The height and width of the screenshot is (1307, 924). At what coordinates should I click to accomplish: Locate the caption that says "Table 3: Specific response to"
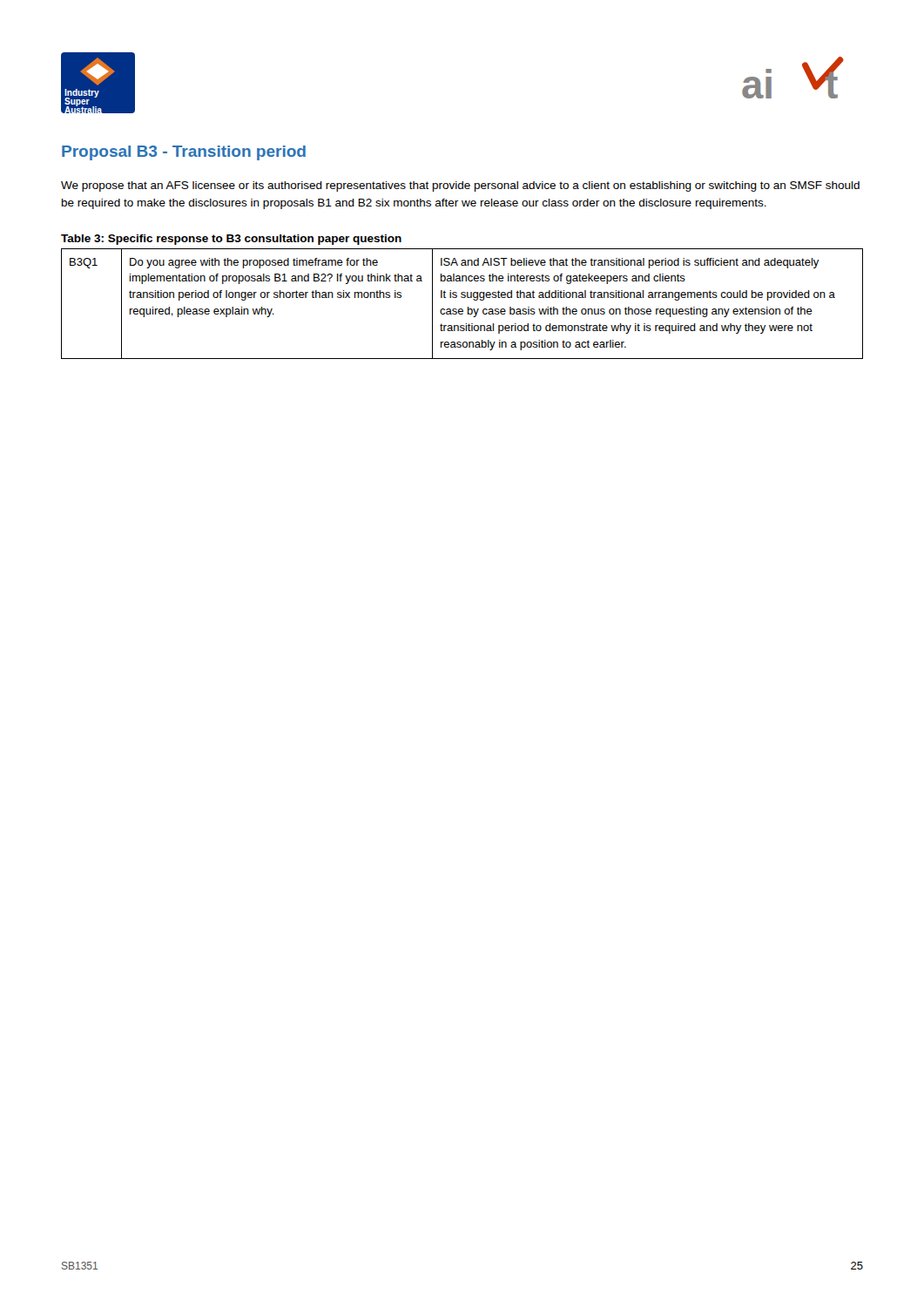coord(231,238)
